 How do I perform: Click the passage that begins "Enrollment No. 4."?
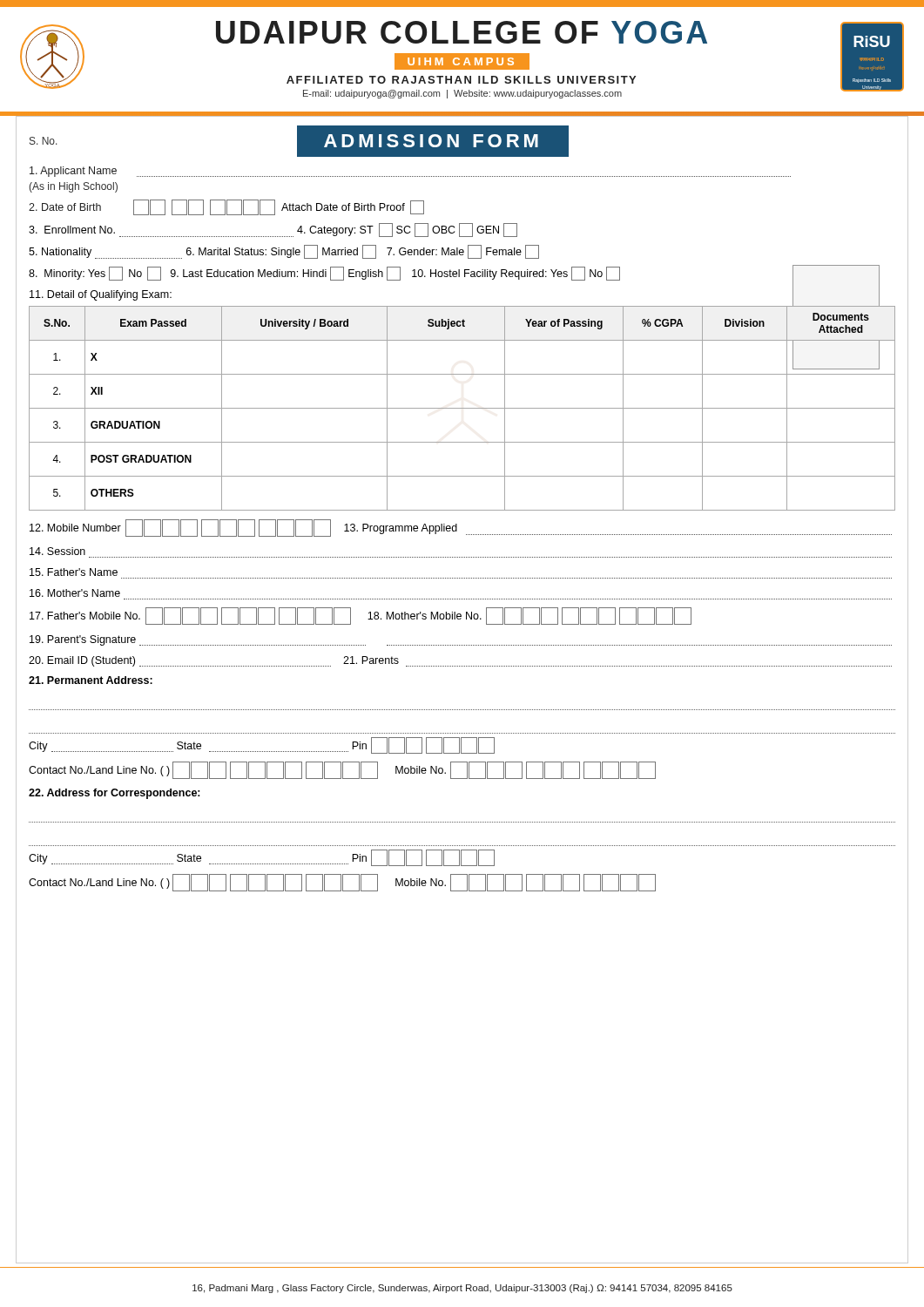(x=273, y=230)
